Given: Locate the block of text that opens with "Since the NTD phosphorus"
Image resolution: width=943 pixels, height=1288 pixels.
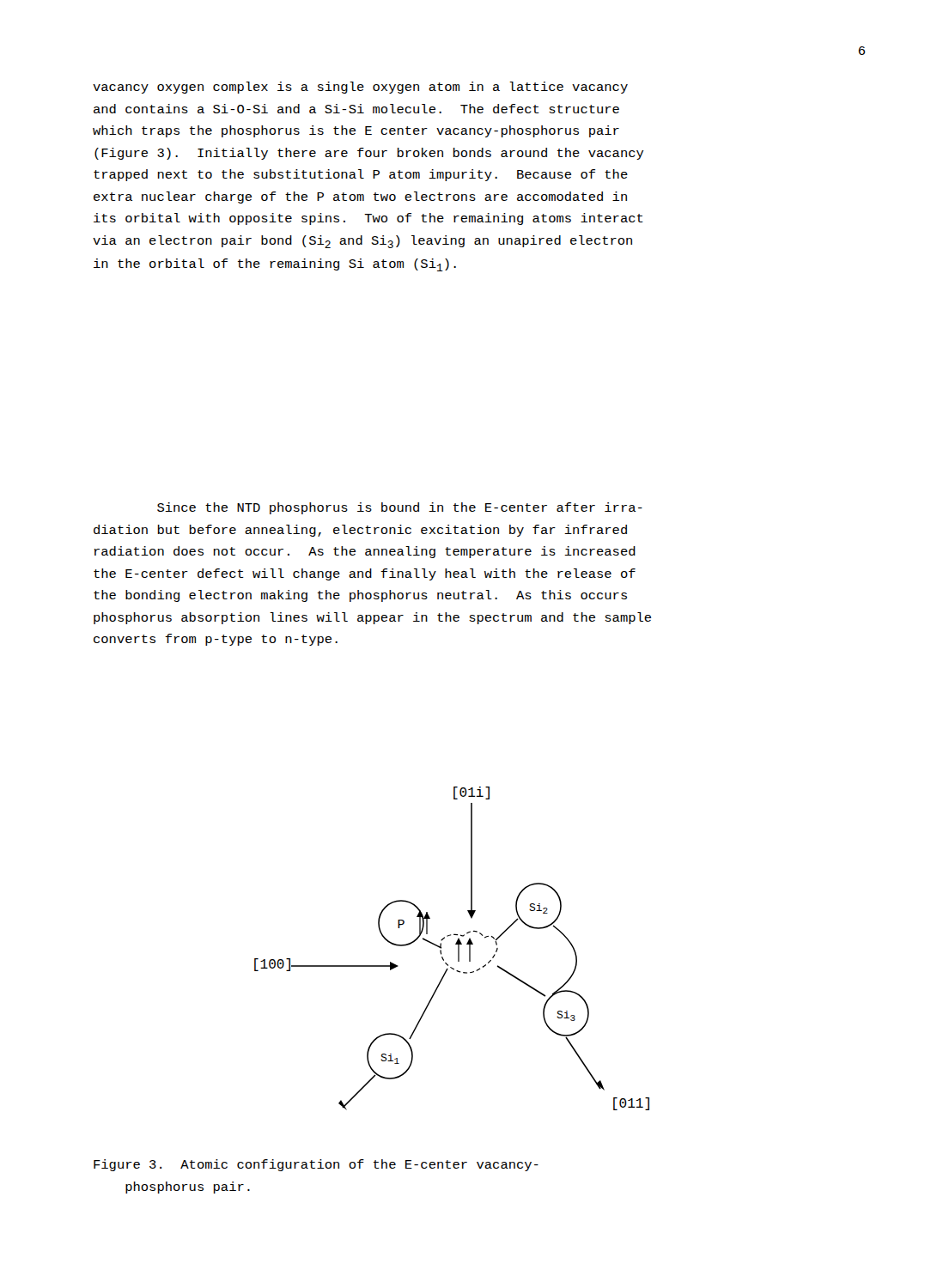Looking at the screenshot, I should 372,574.
